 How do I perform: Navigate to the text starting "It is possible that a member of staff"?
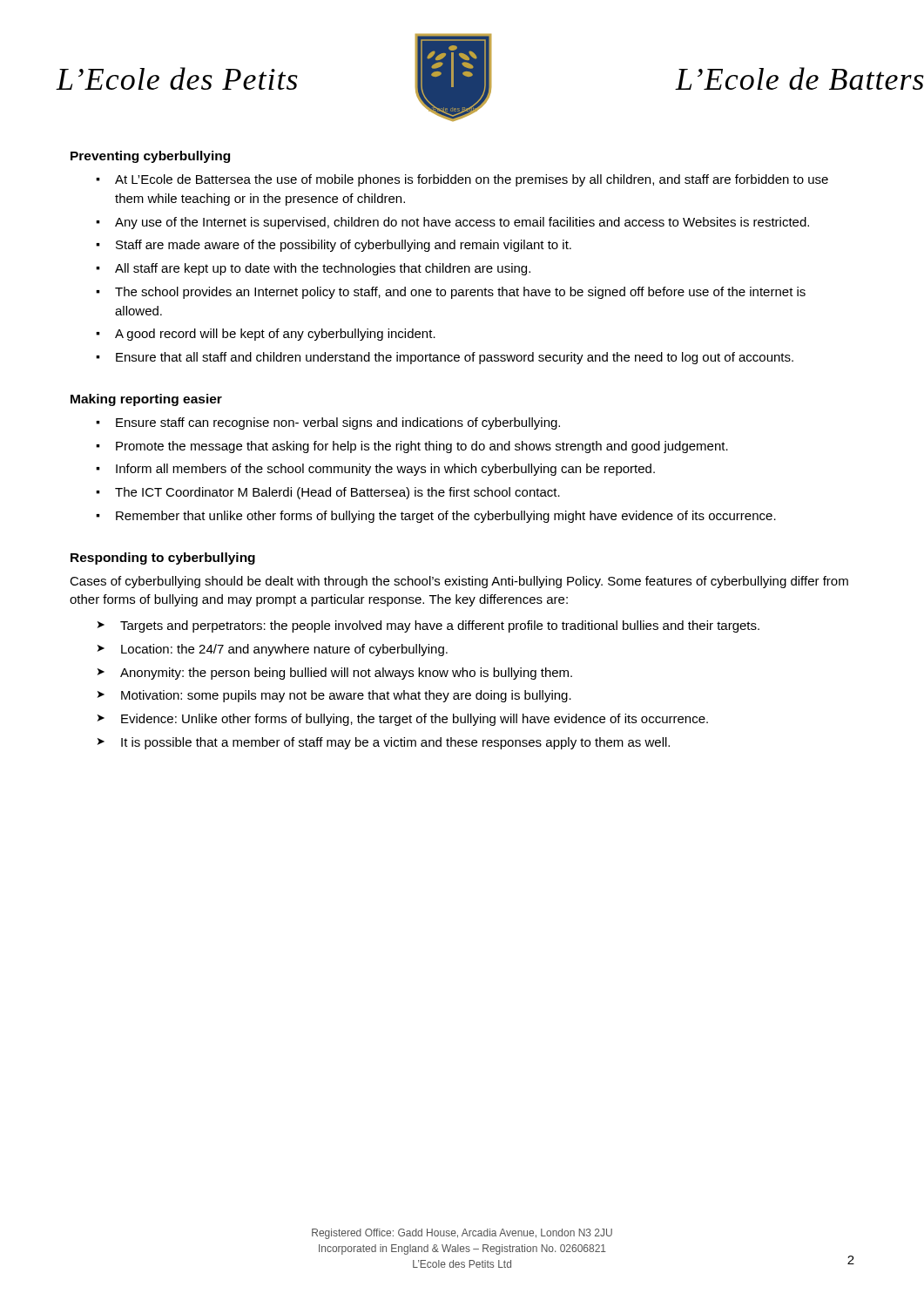396,742
